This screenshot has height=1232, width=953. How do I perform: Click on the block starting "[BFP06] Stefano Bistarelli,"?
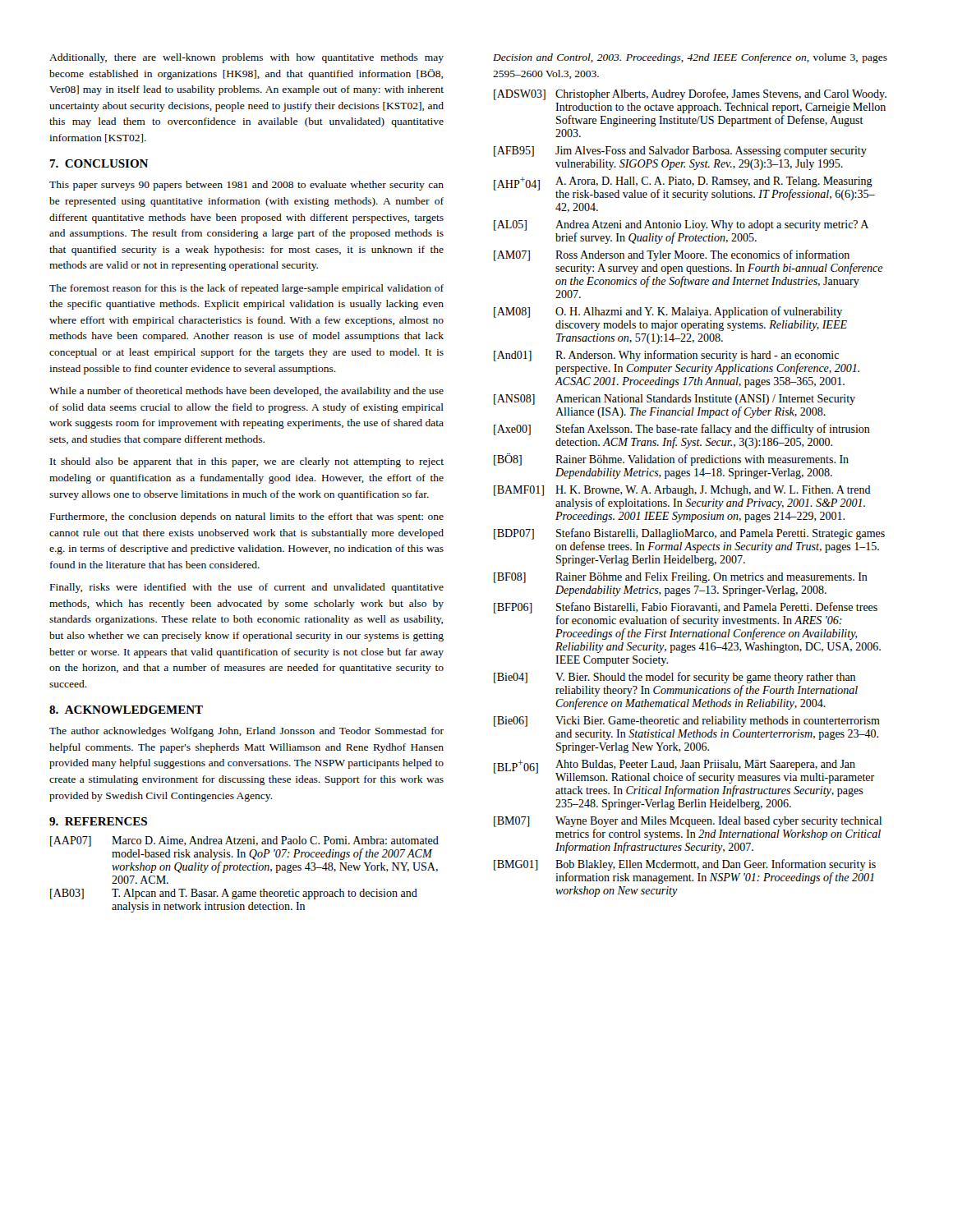pyautogui.click(x=690, y=634)
